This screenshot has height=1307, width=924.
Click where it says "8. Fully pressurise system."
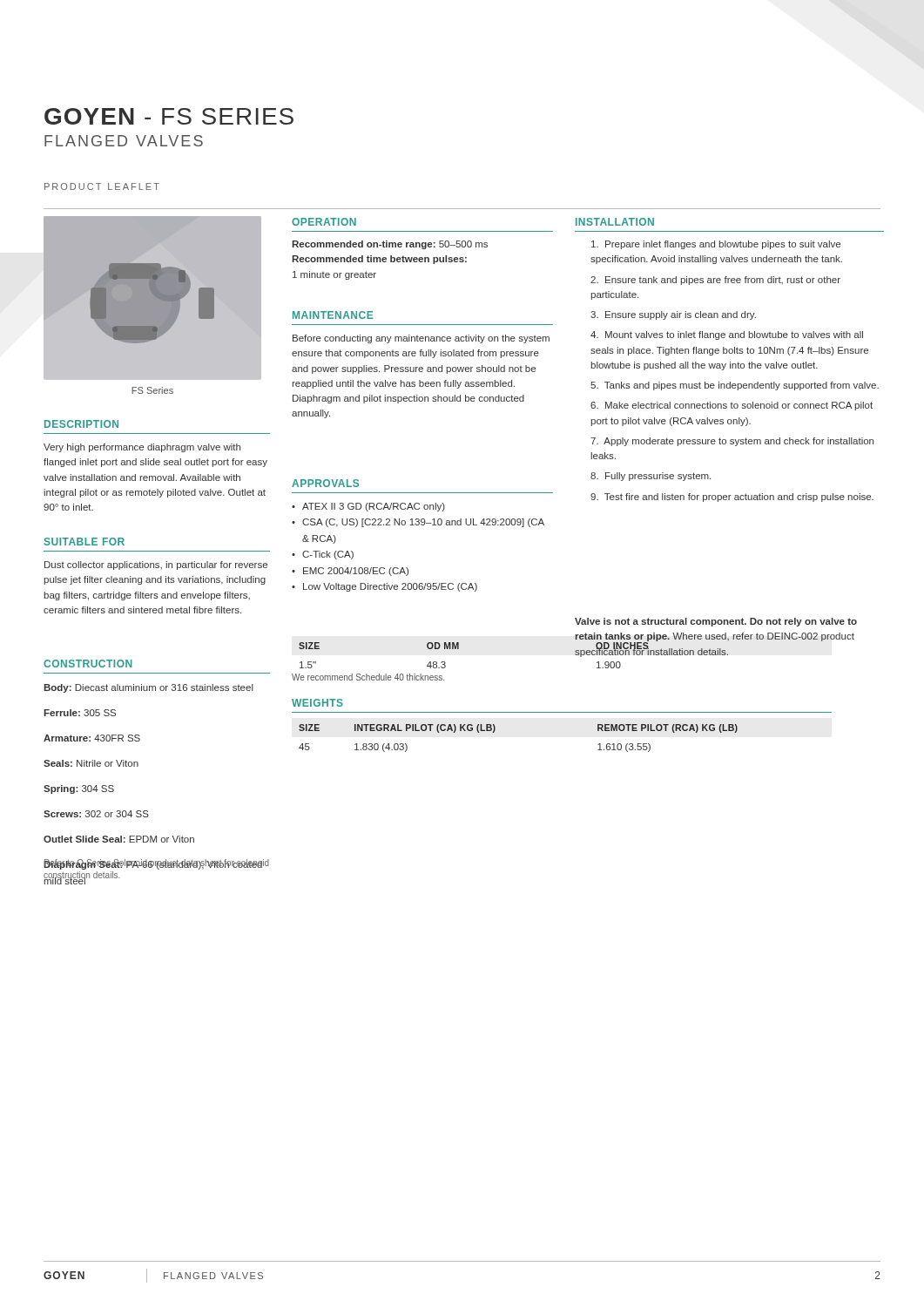coord(651,476)
